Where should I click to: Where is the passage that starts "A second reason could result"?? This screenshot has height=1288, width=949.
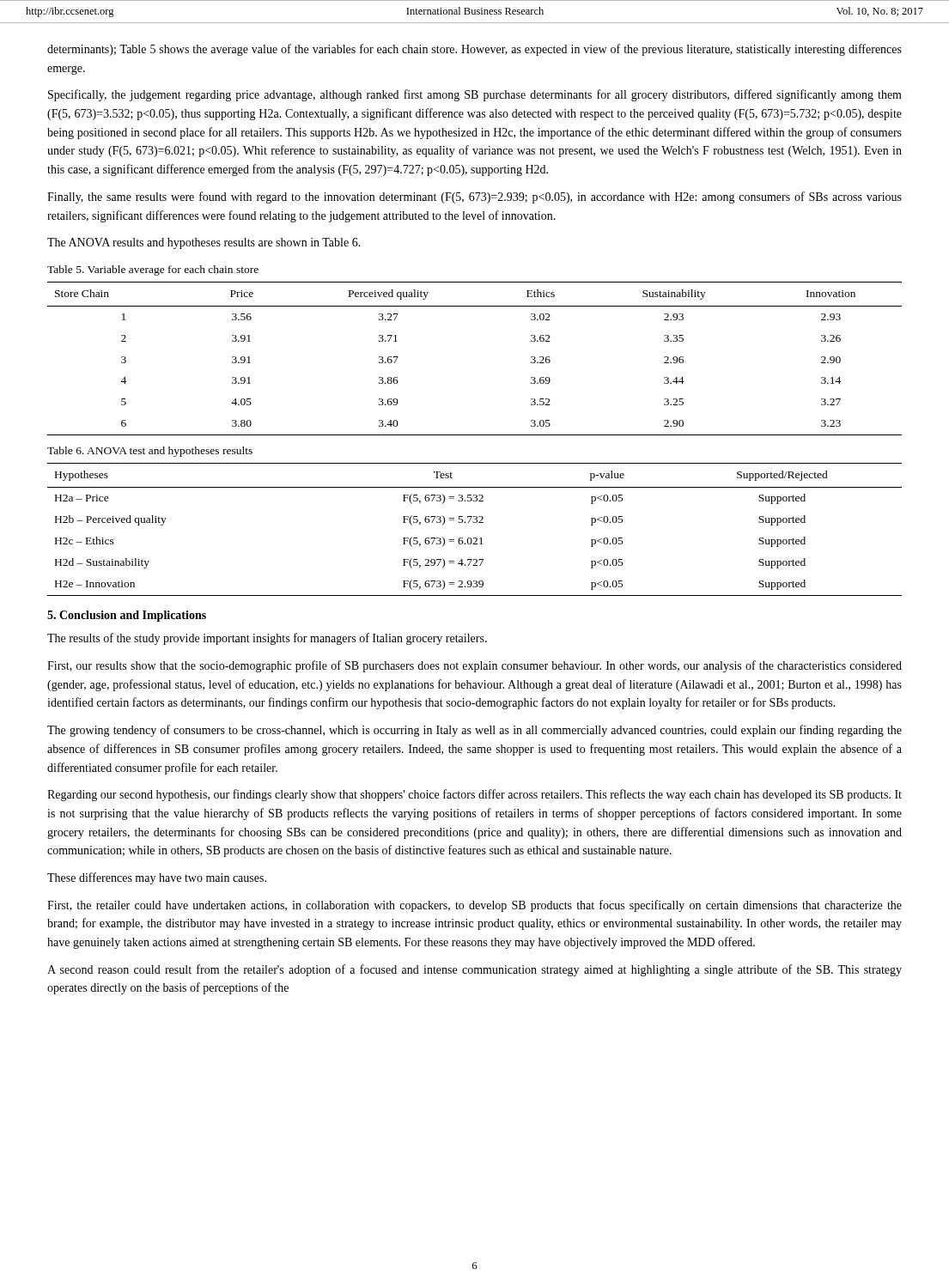pos(474,979)
